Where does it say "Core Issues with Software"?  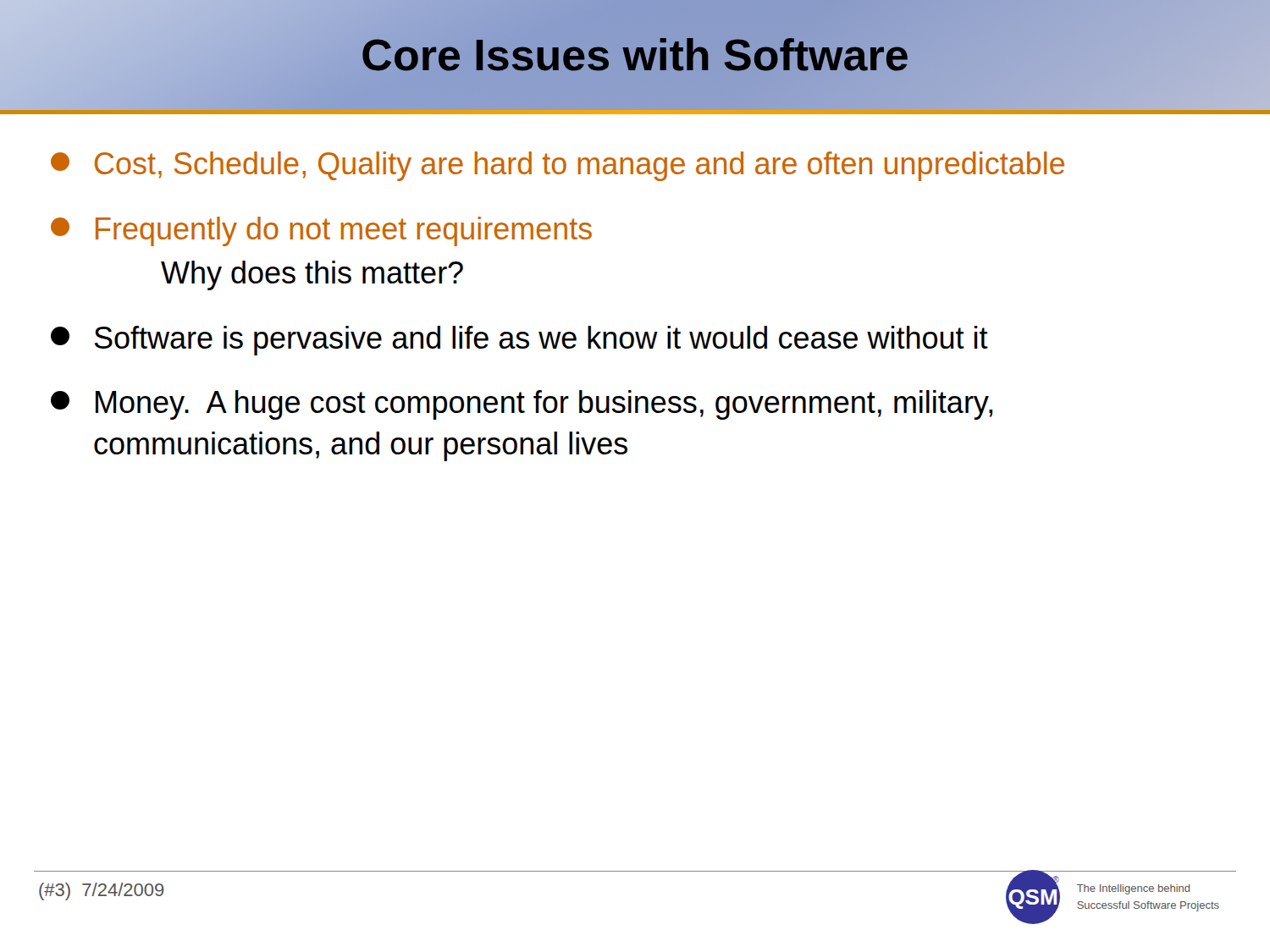click(x=635, y=55)
